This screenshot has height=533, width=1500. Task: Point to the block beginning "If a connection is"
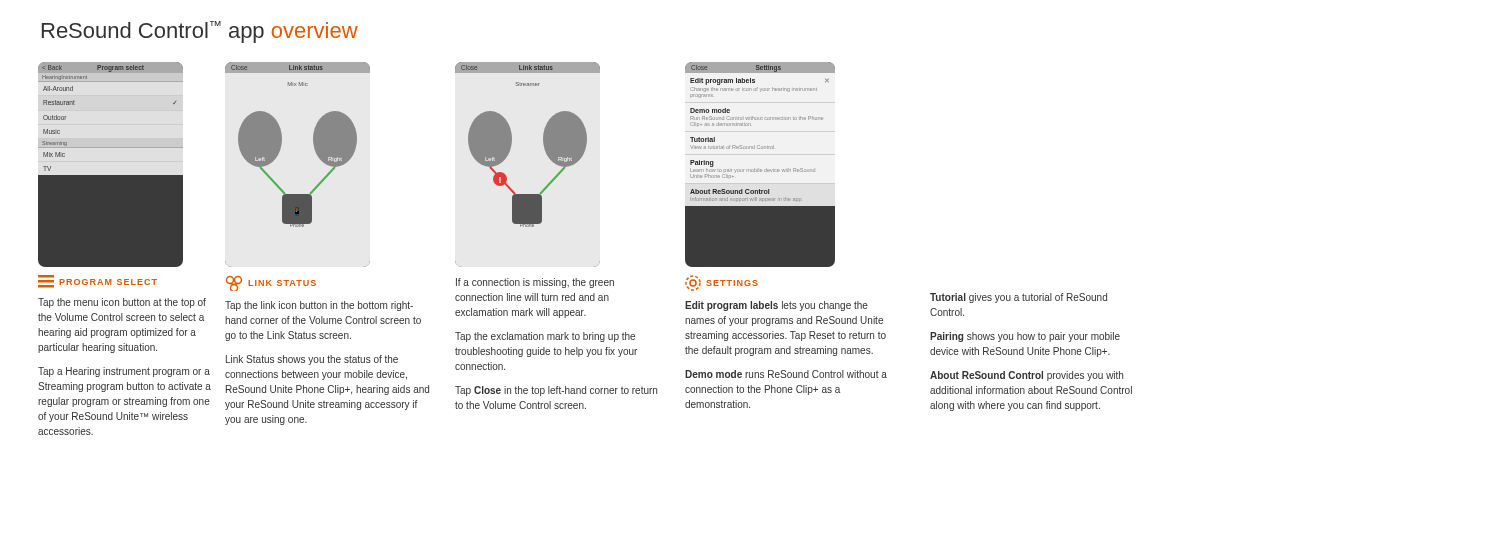tap(535, 297)
